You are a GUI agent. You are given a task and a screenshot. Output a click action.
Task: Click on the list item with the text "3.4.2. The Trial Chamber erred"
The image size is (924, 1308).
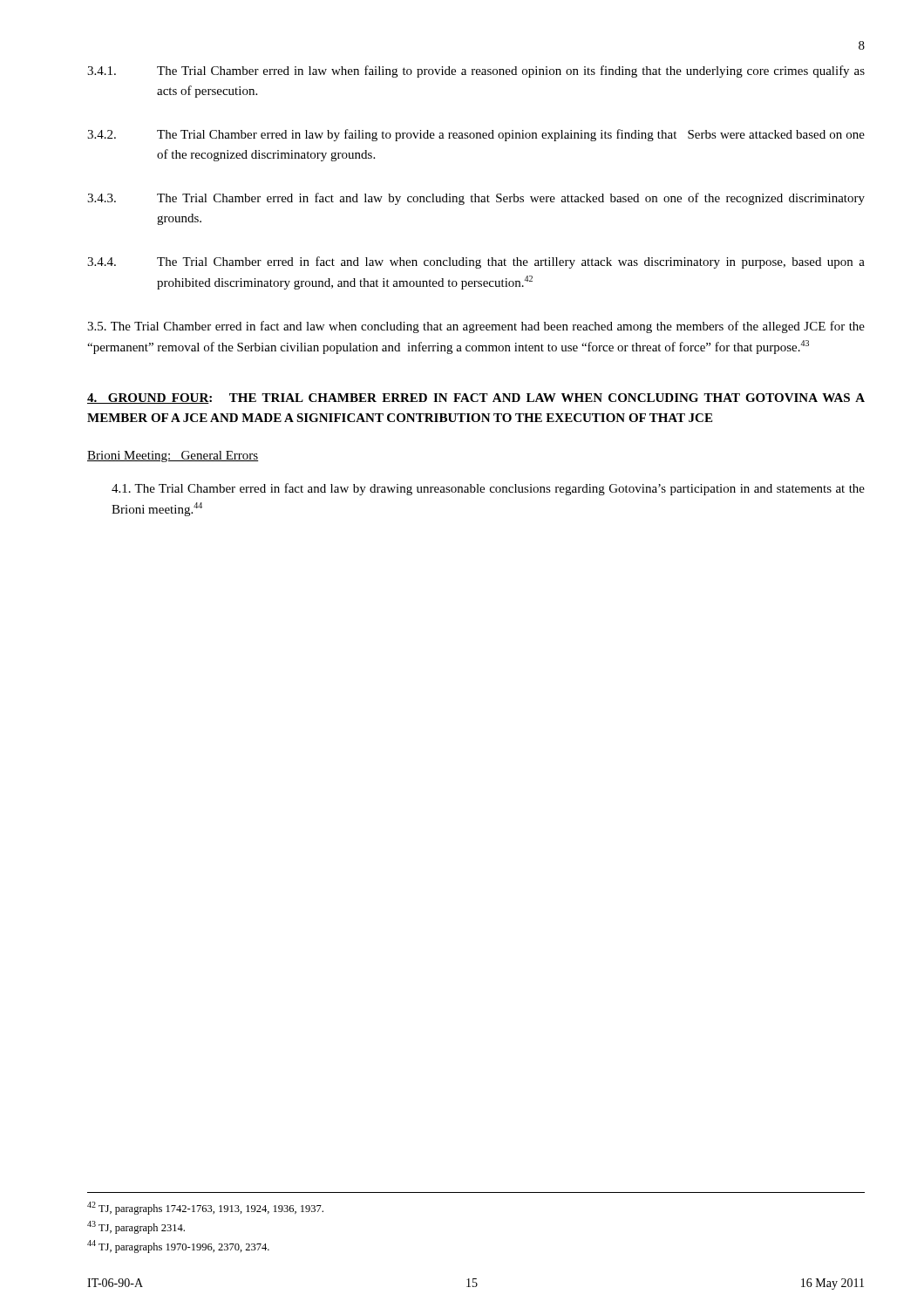(x=476, y=144)
